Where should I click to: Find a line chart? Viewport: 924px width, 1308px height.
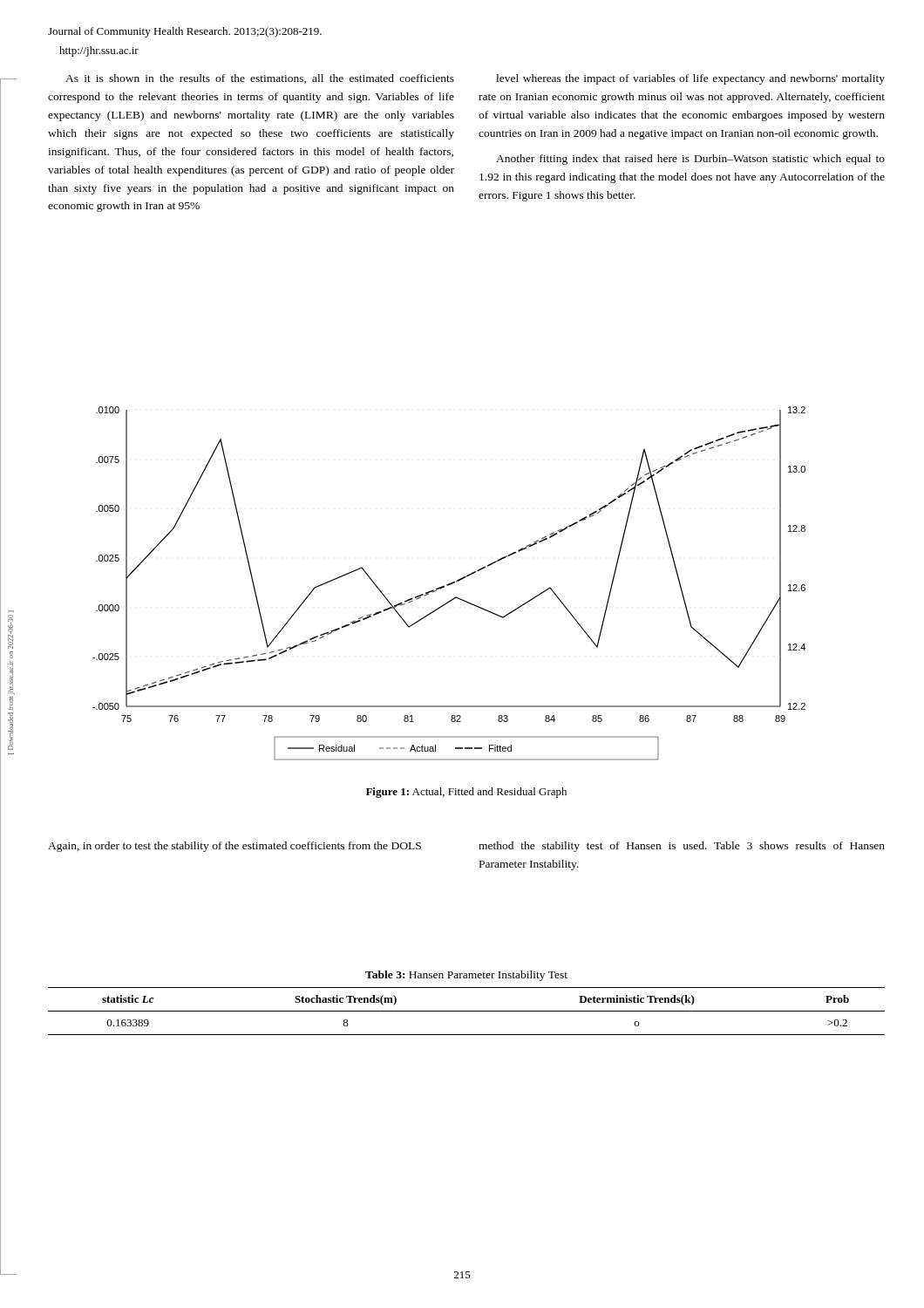(x=466, y=580)
